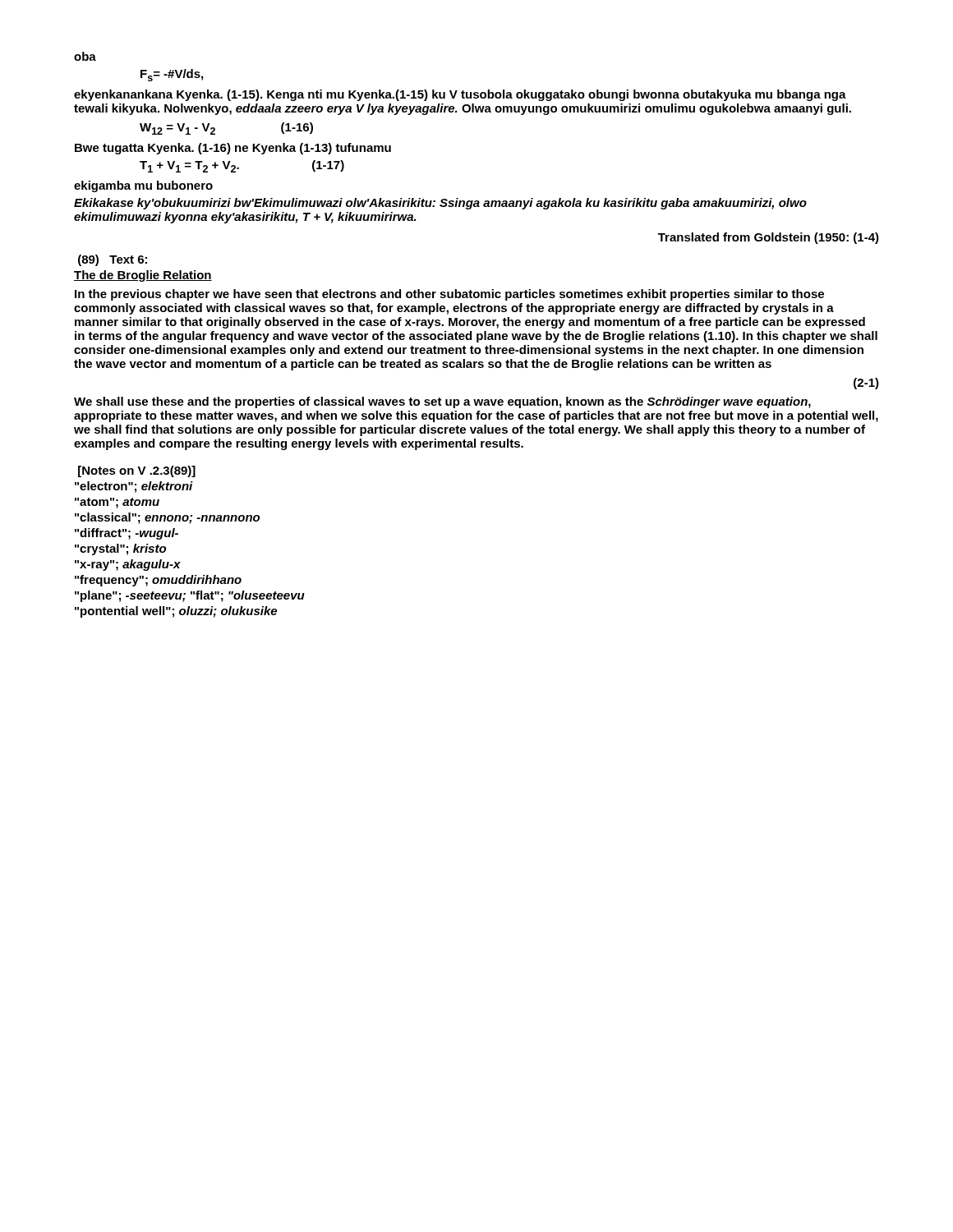Find the block starting "The de Broglie"
The height and width of the screenshot is (1232, 953).
coord(143,276)
